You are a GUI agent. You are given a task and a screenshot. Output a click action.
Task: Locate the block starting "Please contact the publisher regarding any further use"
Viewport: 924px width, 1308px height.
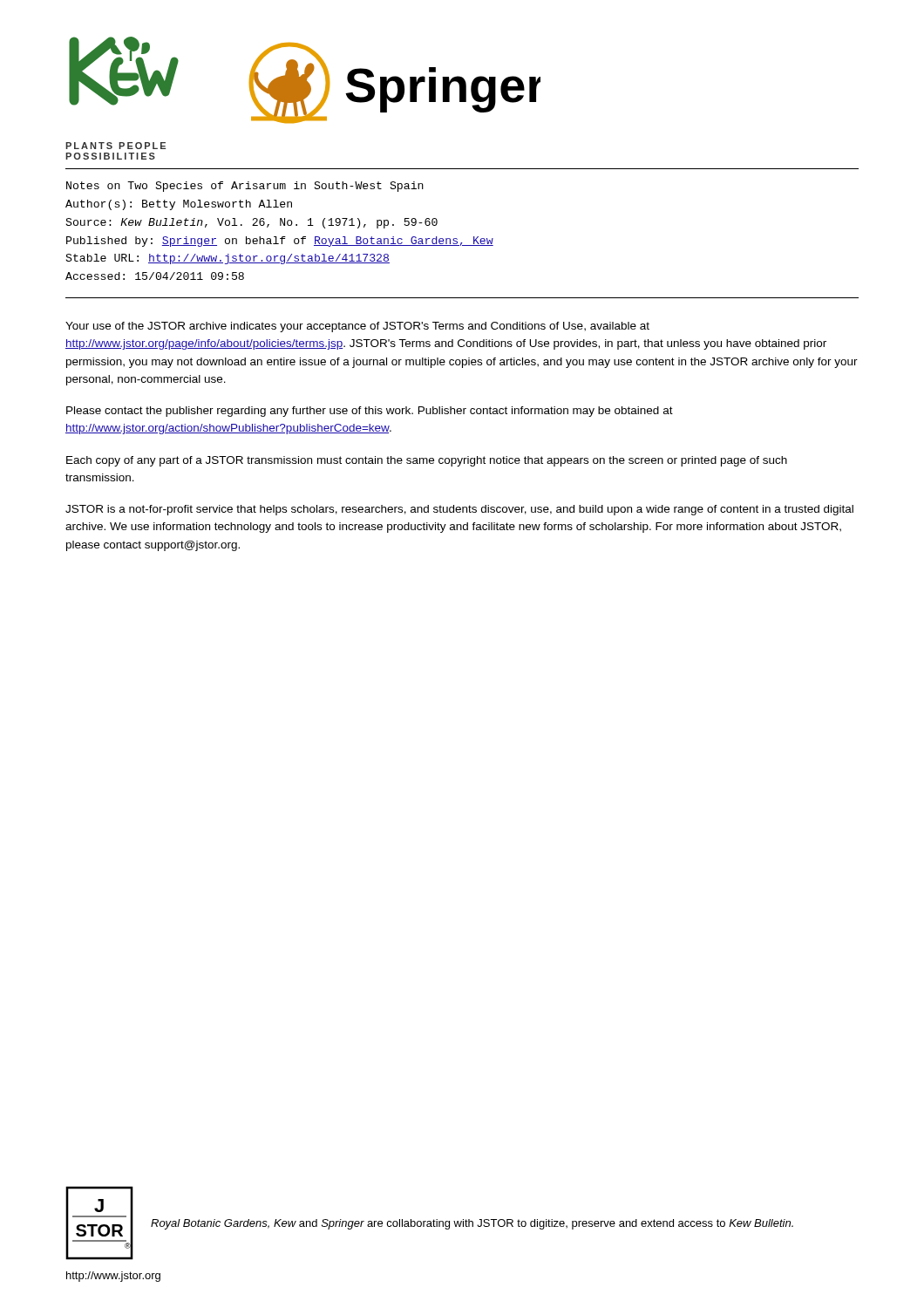[x=369, y=419]
